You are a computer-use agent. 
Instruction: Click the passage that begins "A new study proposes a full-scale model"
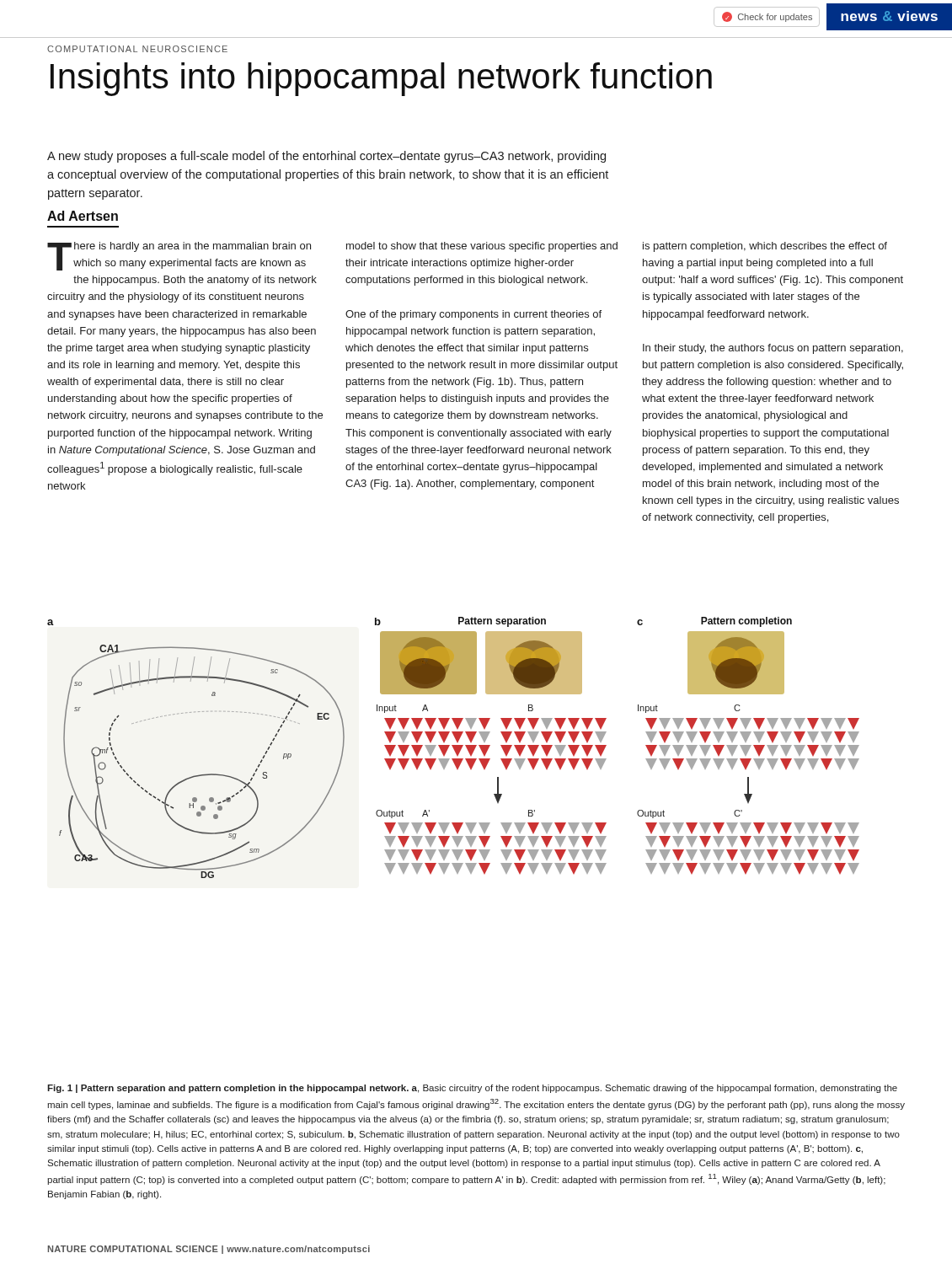pyautogui.click(x=328, y=174)
